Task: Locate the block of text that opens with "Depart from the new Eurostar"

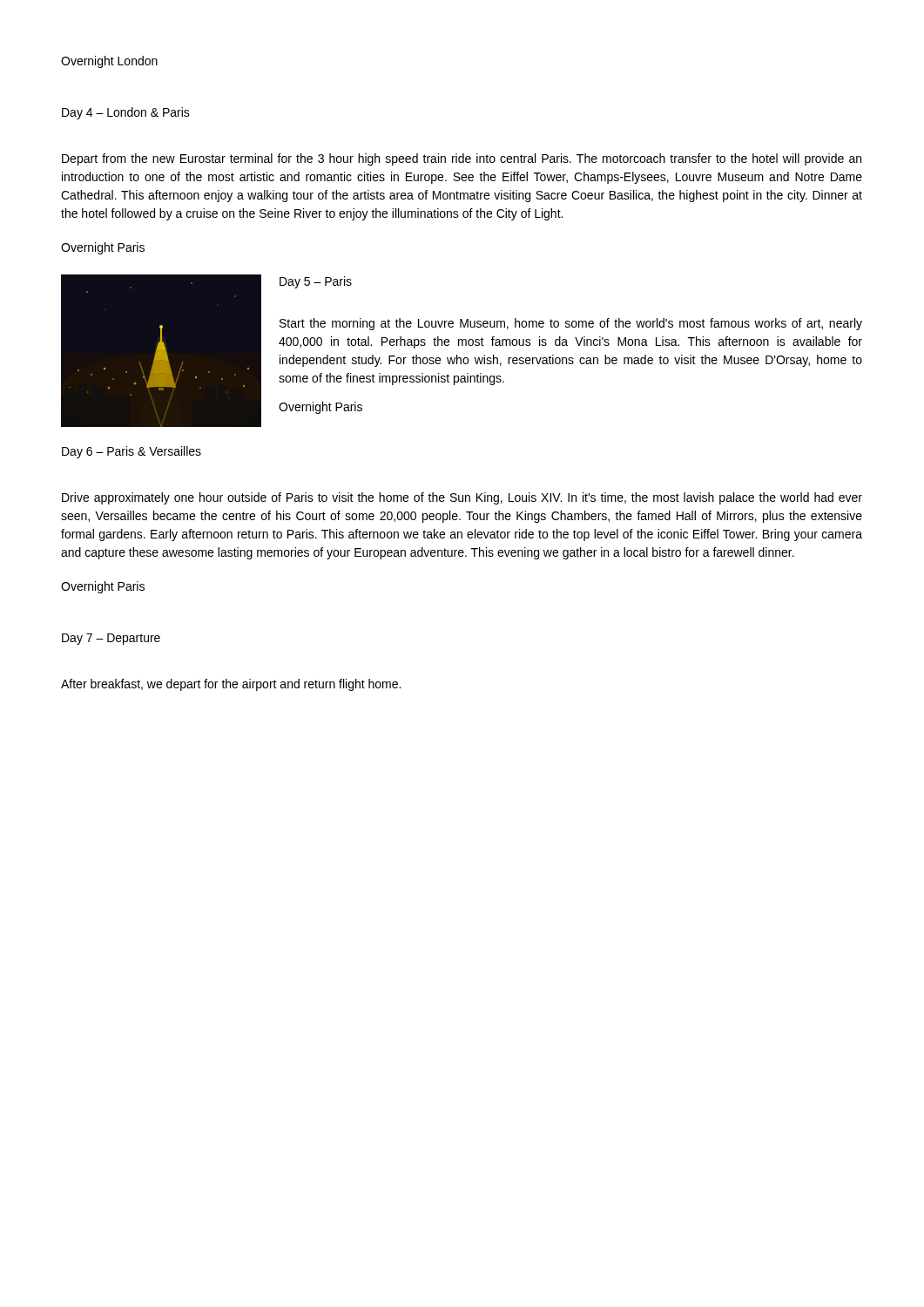Action: click(x=462, y=187)
